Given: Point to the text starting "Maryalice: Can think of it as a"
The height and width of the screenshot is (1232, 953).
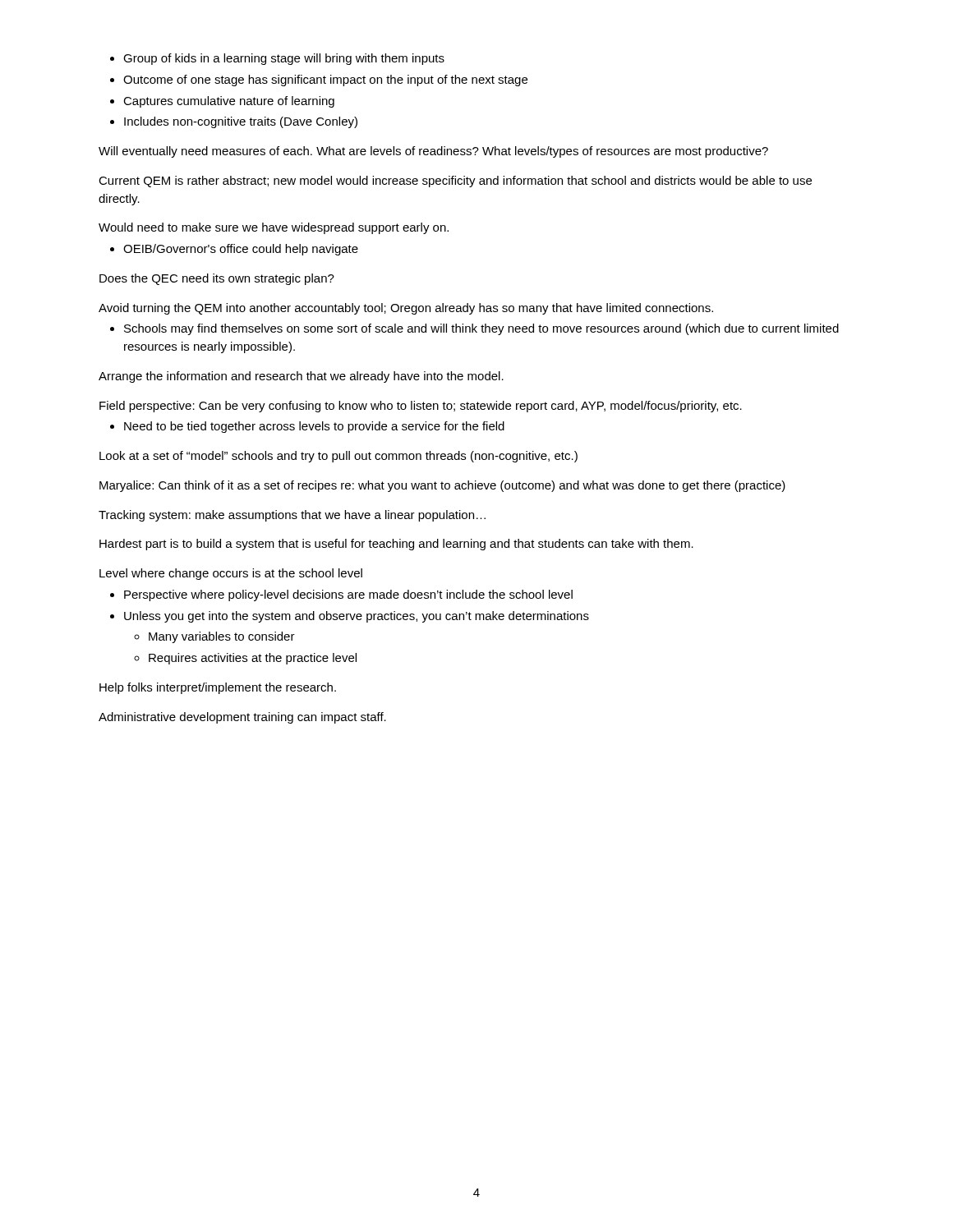Looking at the screenshot, I should coord(476,485).
